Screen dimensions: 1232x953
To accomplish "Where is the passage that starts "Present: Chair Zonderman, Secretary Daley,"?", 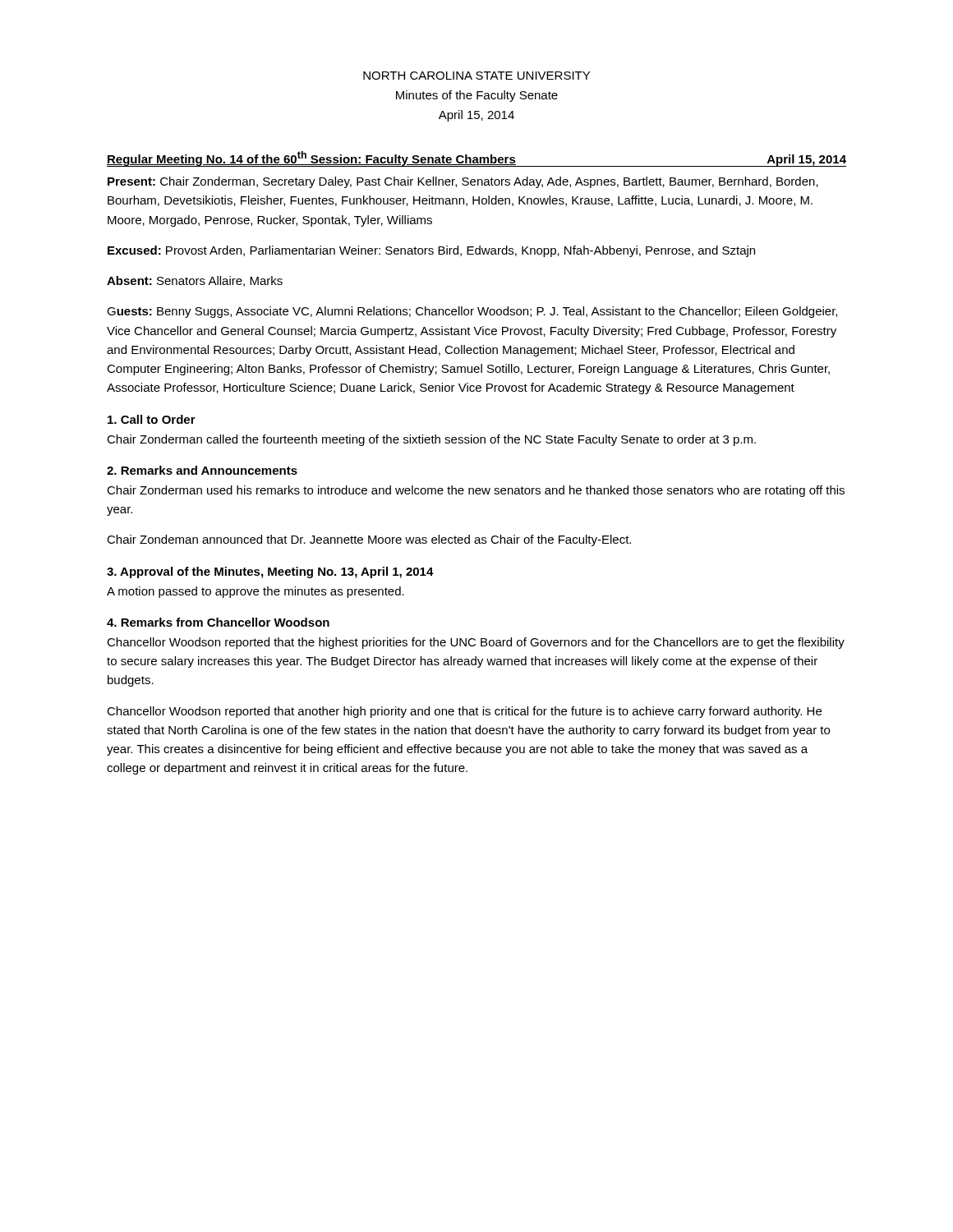I will click(x=463, y=200).
